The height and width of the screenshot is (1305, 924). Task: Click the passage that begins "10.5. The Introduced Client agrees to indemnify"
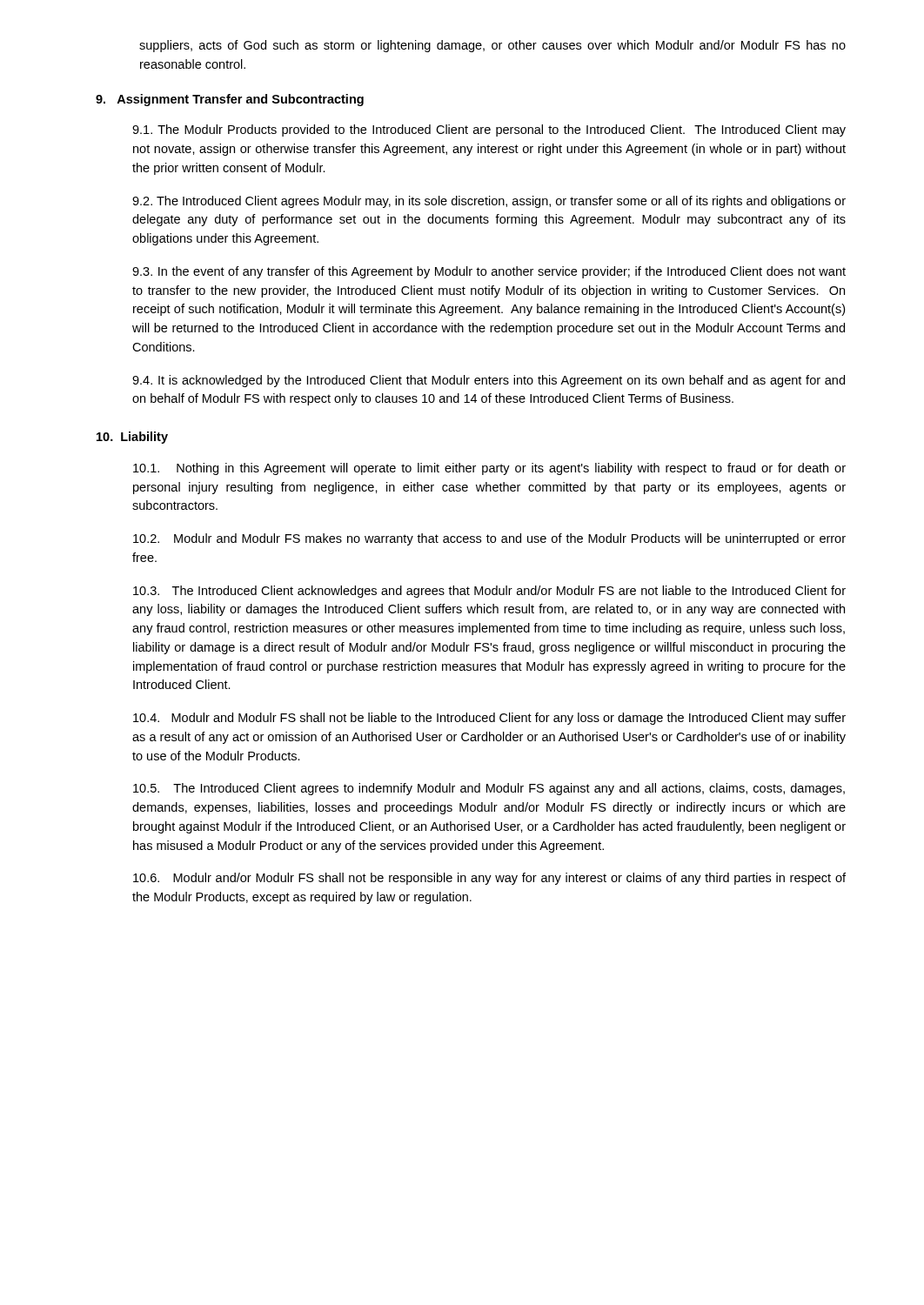tap(489, 817)
